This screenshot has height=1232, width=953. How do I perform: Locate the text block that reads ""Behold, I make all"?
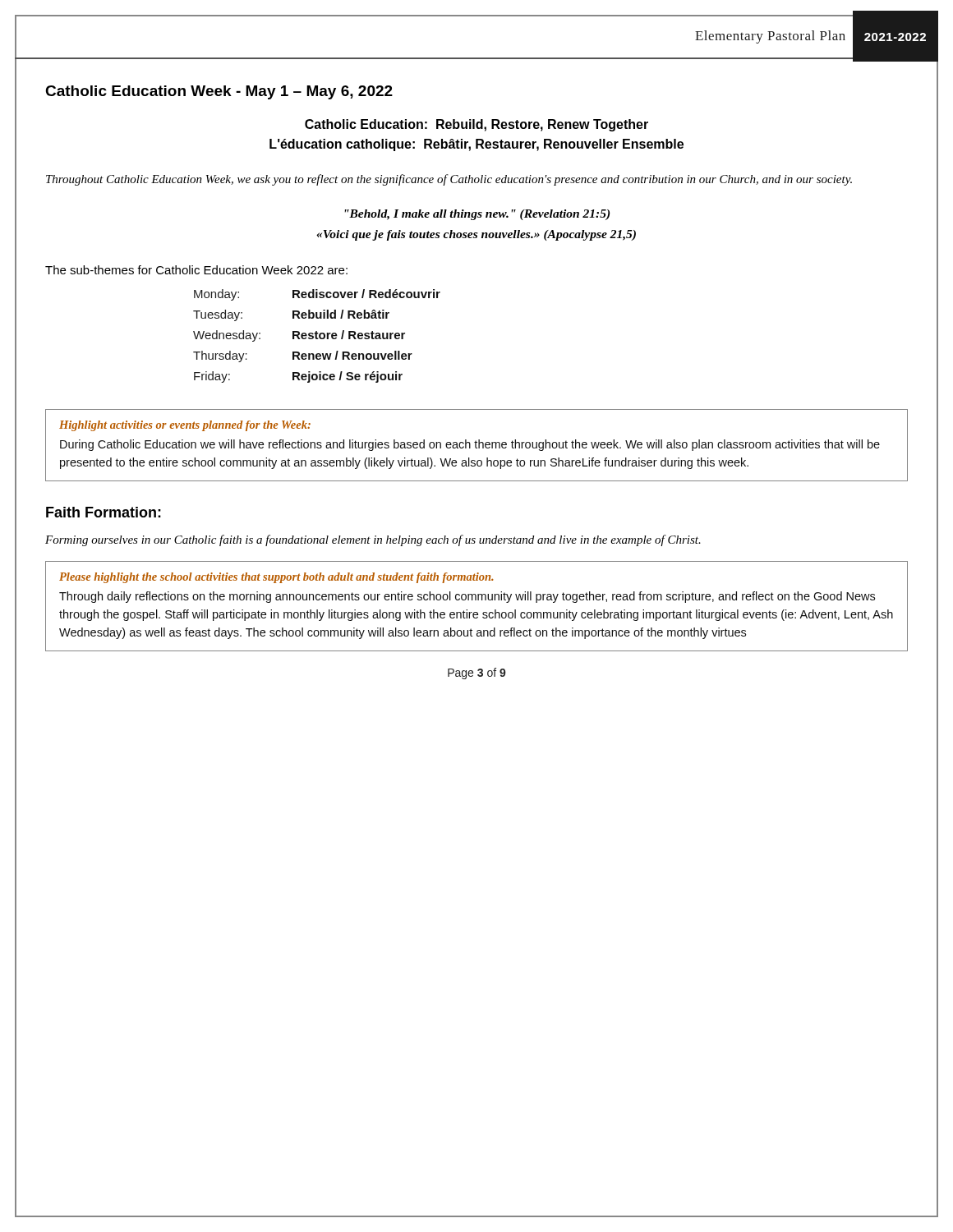[476, 223]
